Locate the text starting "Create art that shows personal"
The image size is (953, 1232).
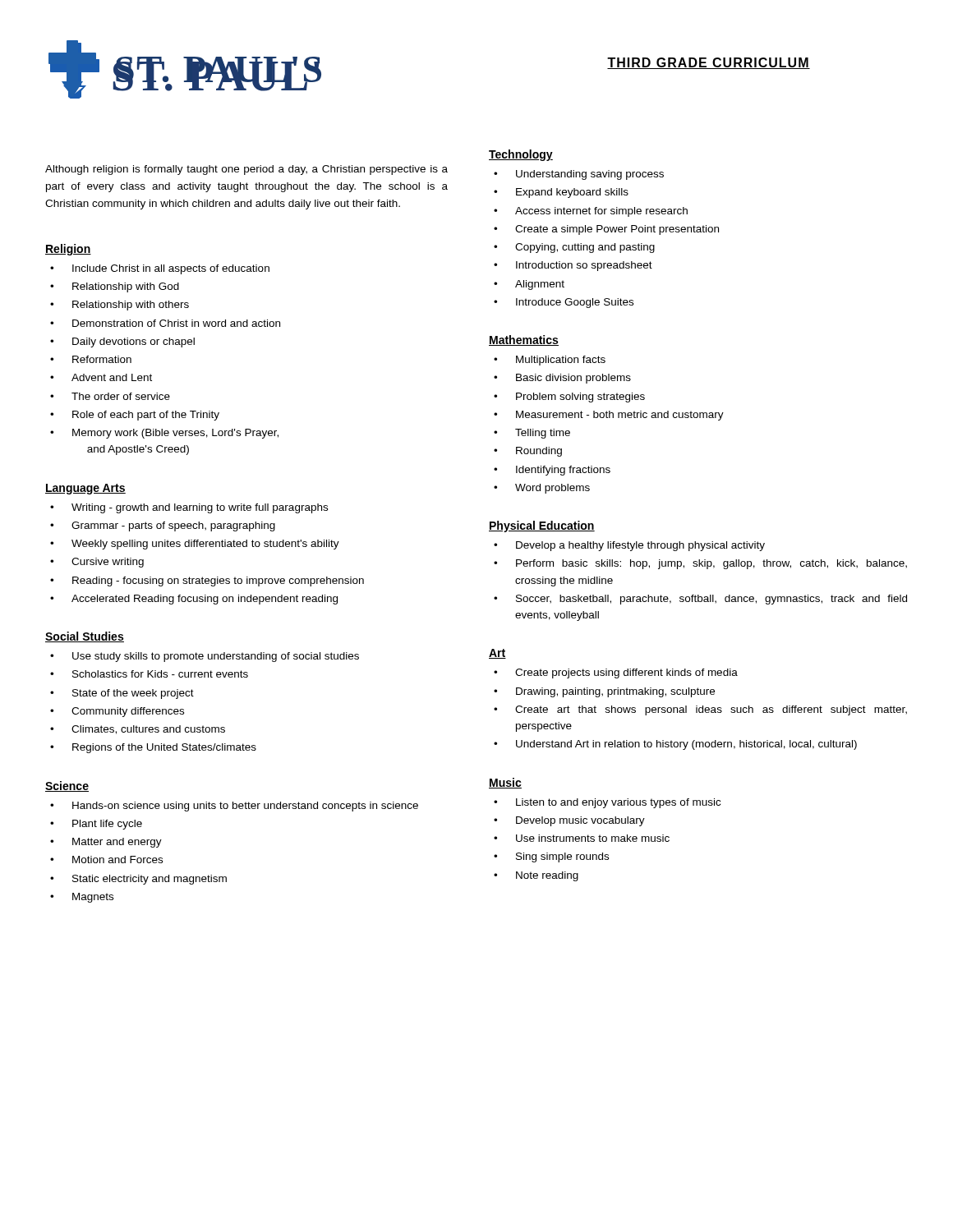click(711, 718)
